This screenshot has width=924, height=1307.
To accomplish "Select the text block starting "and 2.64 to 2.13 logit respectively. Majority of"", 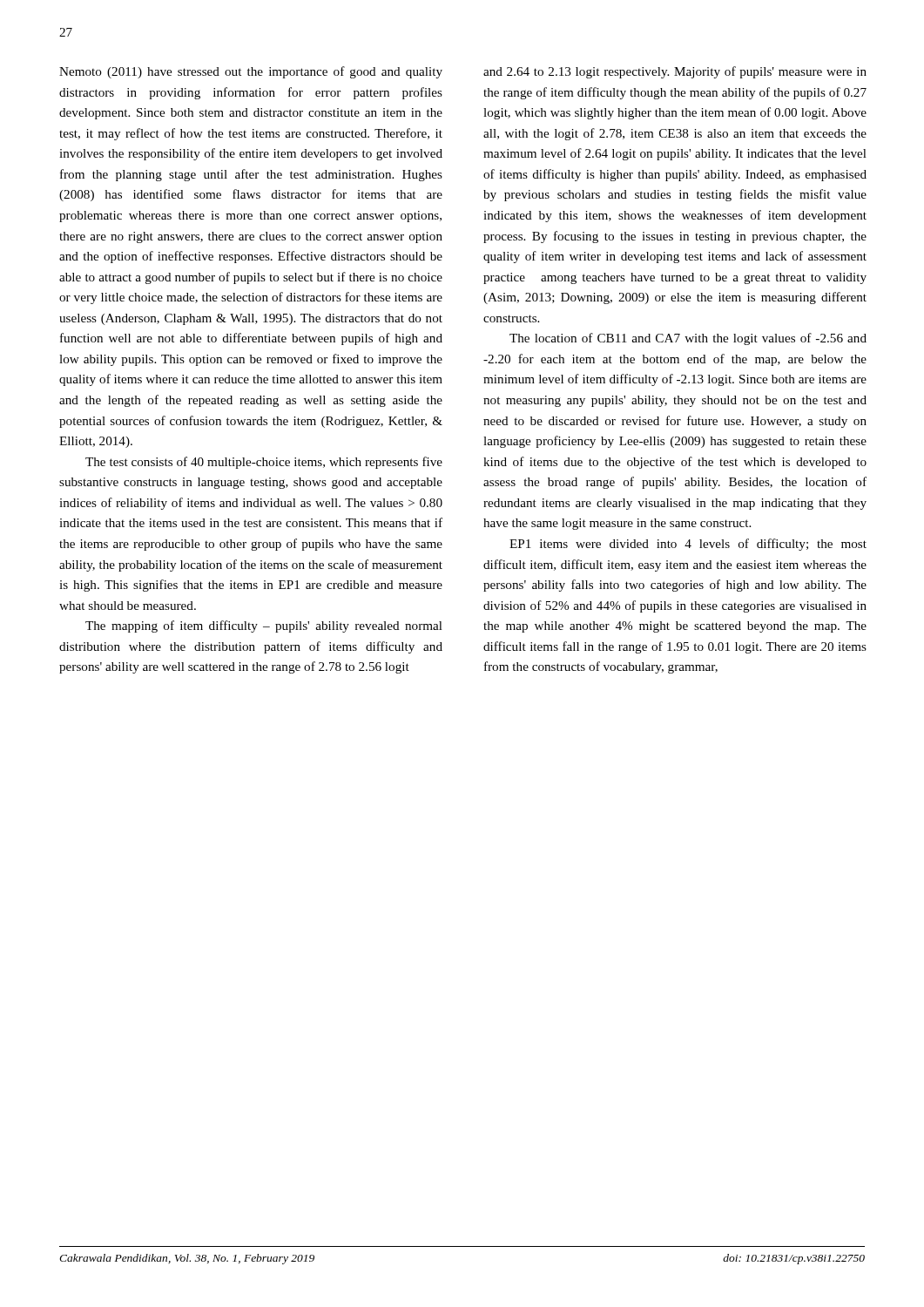I will pos(675,369).
